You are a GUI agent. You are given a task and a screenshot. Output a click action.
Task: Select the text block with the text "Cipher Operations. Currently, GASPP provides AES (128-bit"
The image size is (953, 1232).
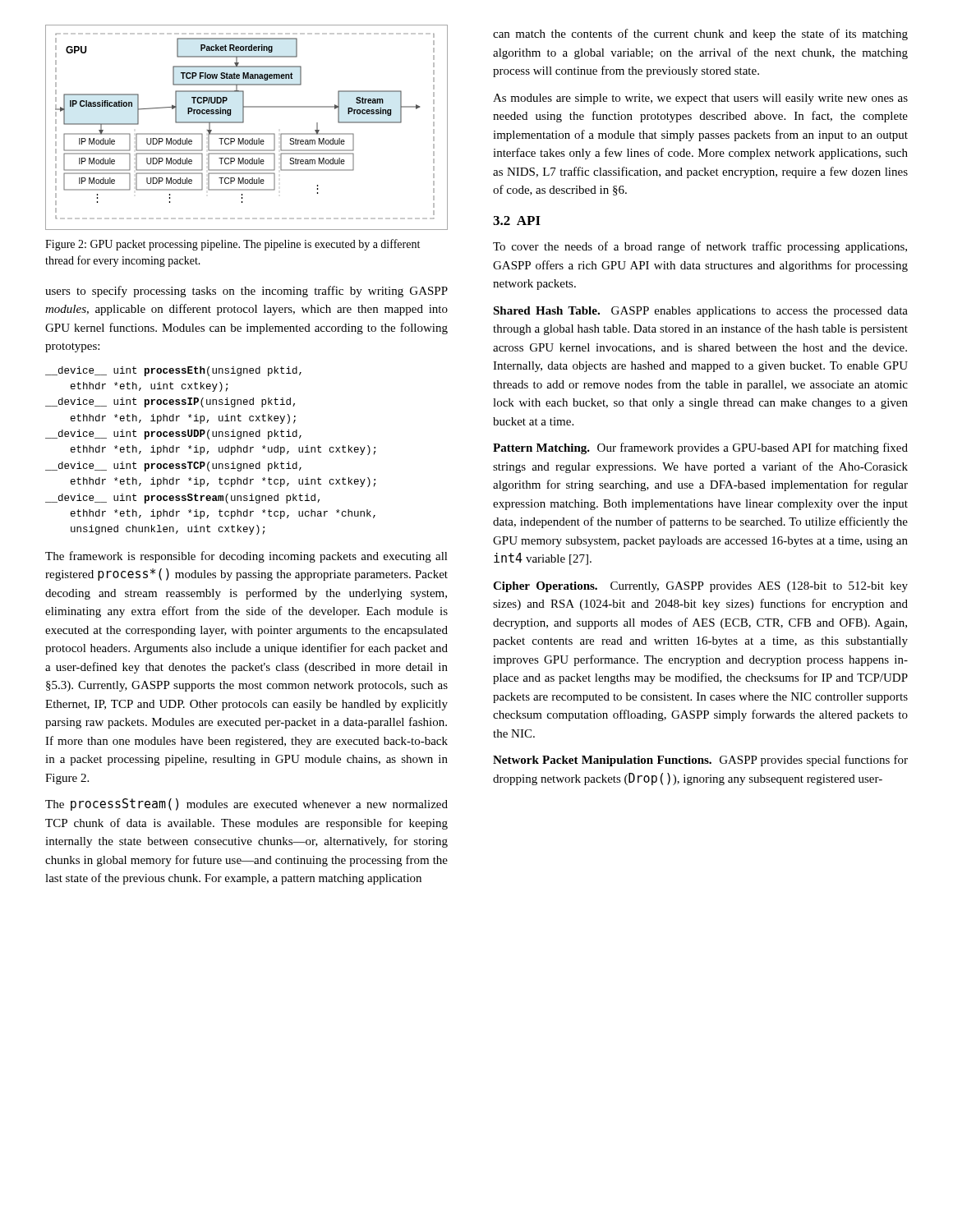coord(700,659)
